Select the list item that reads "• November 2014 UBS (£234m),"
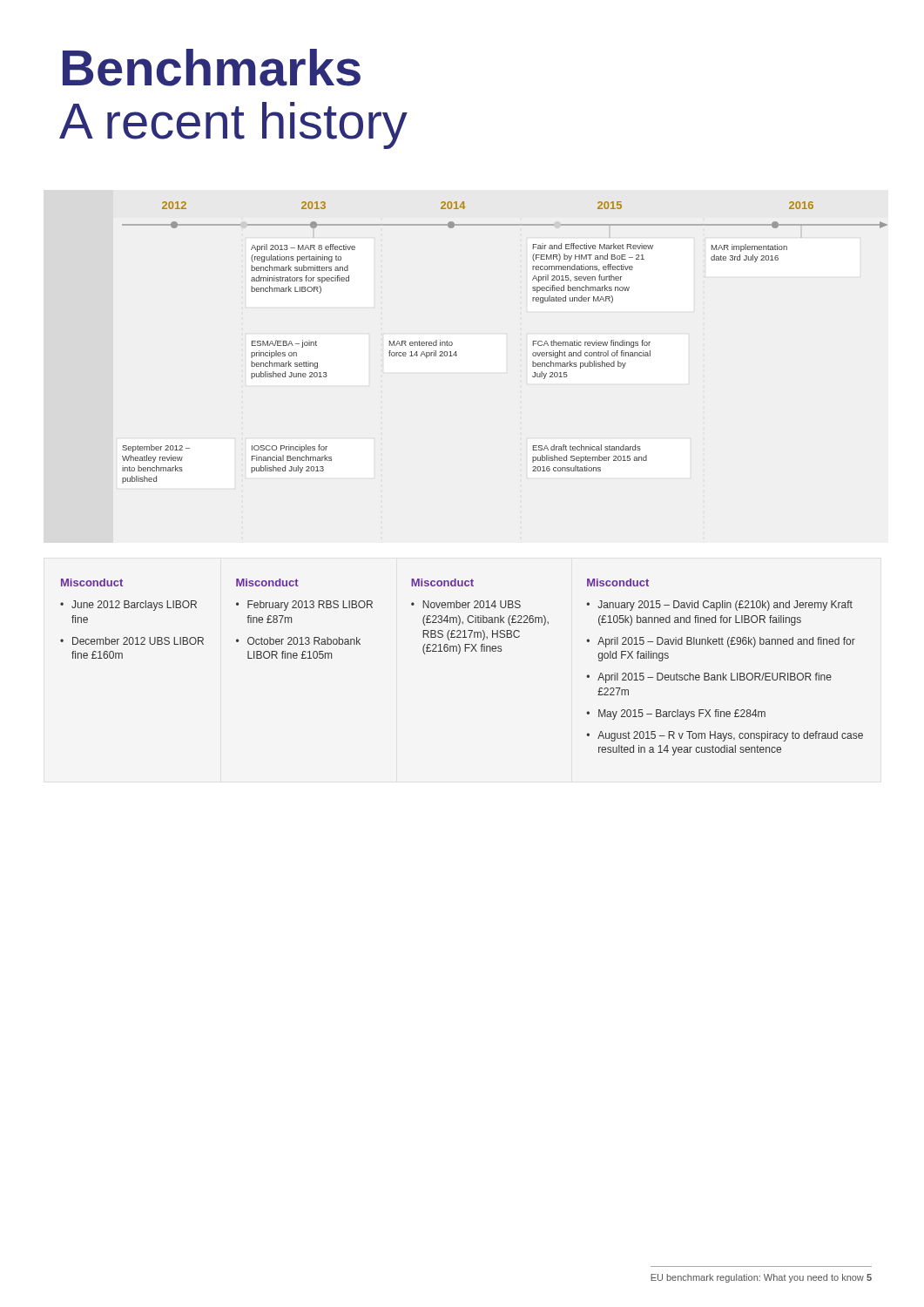 (484, 627)
